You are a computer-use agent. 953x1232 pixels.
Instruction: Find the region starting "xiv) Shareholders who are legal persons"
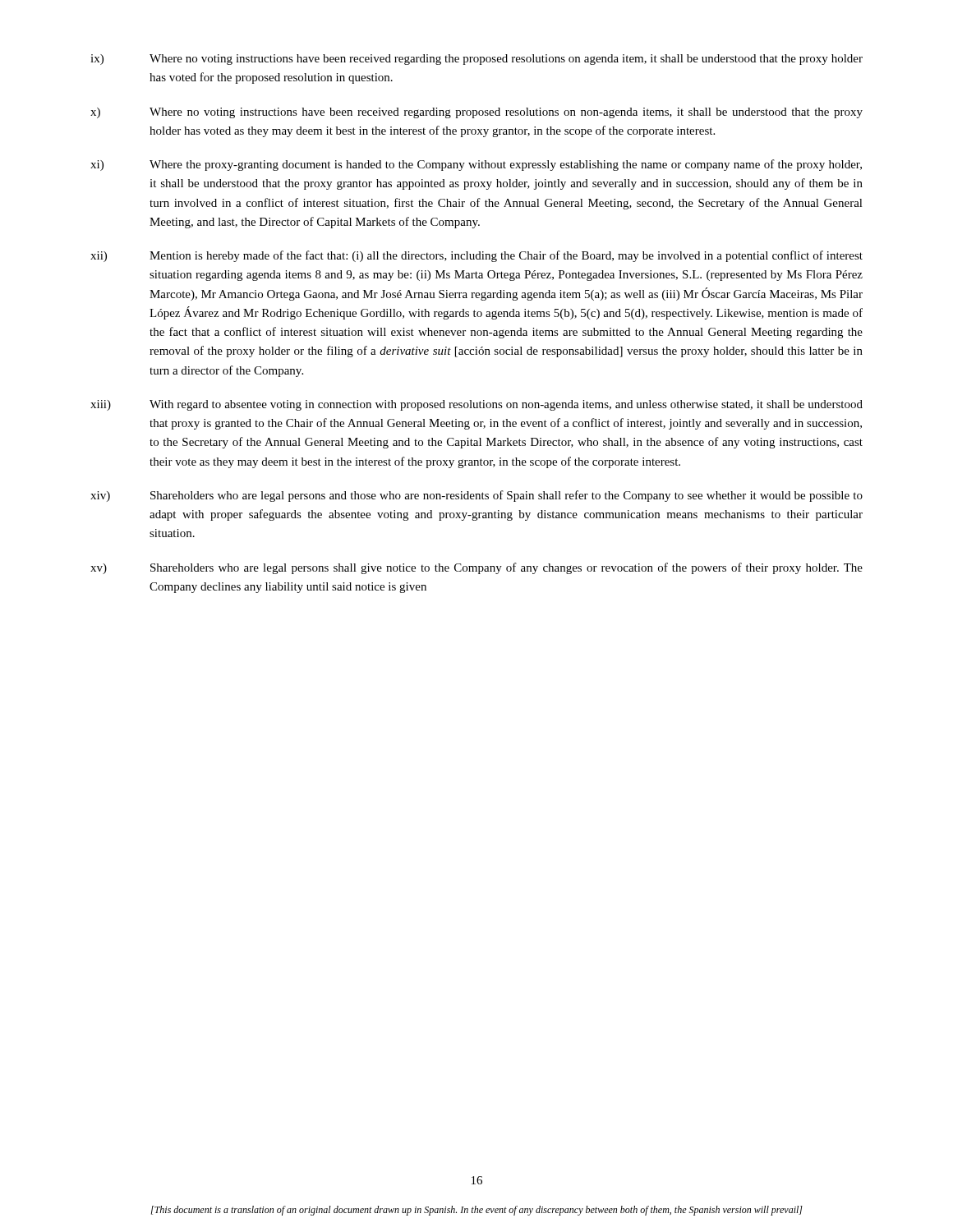(x=476, y=515)
